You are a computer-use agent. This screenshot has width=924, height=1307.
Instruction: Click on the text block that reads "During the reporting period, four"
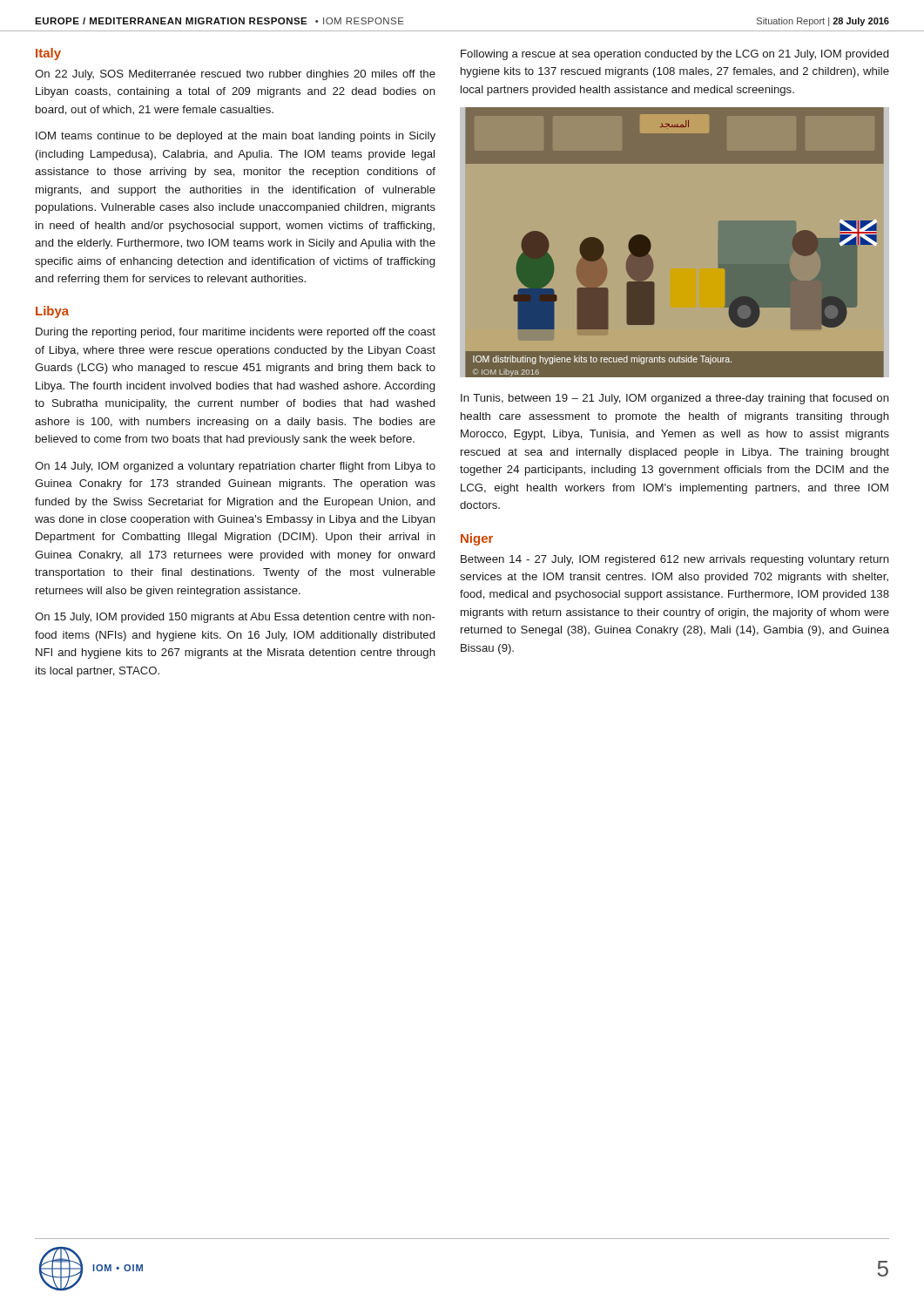point(235,385)
